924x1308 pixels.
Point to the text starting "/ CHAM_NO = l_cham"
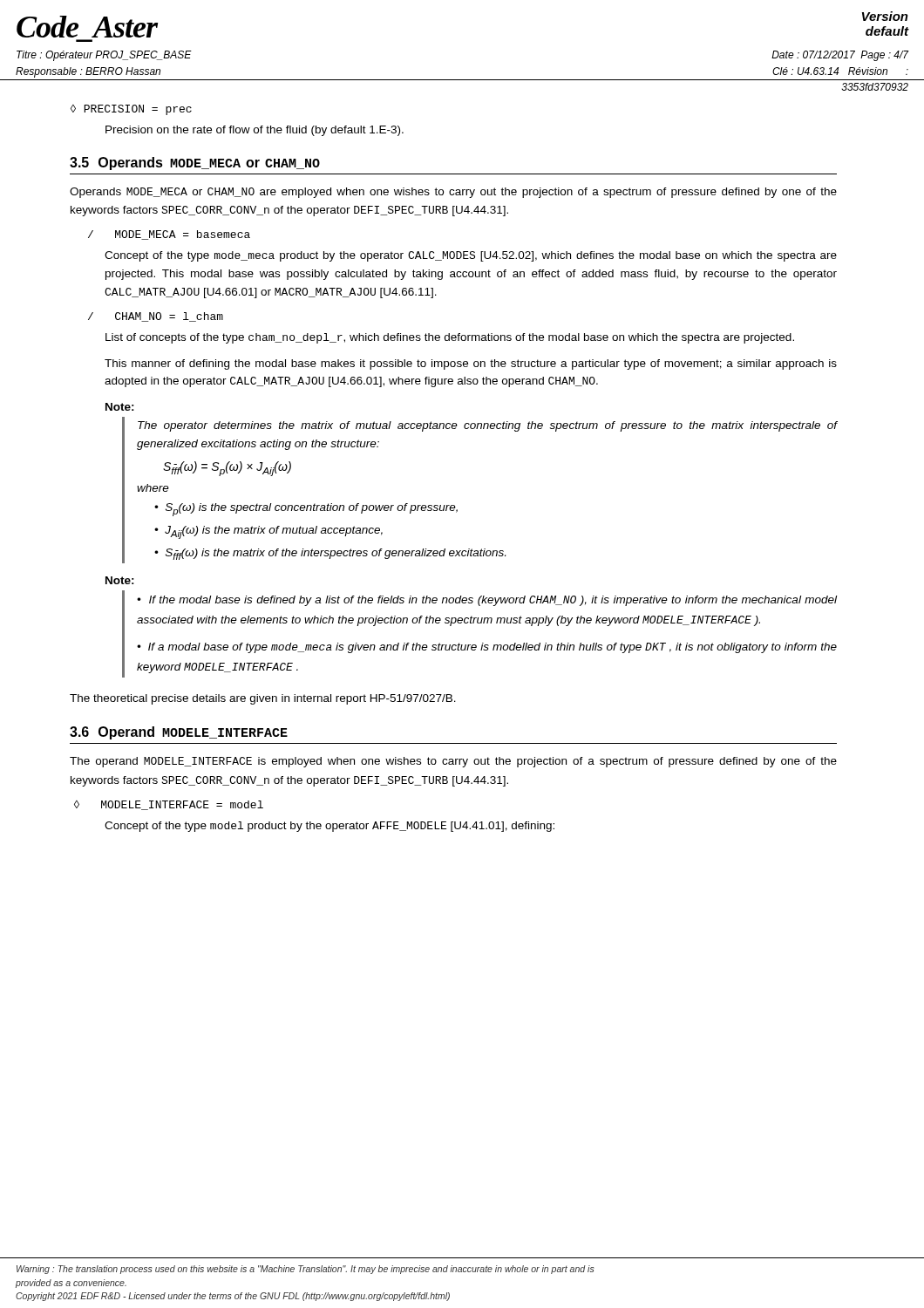[x=155, y=317]
